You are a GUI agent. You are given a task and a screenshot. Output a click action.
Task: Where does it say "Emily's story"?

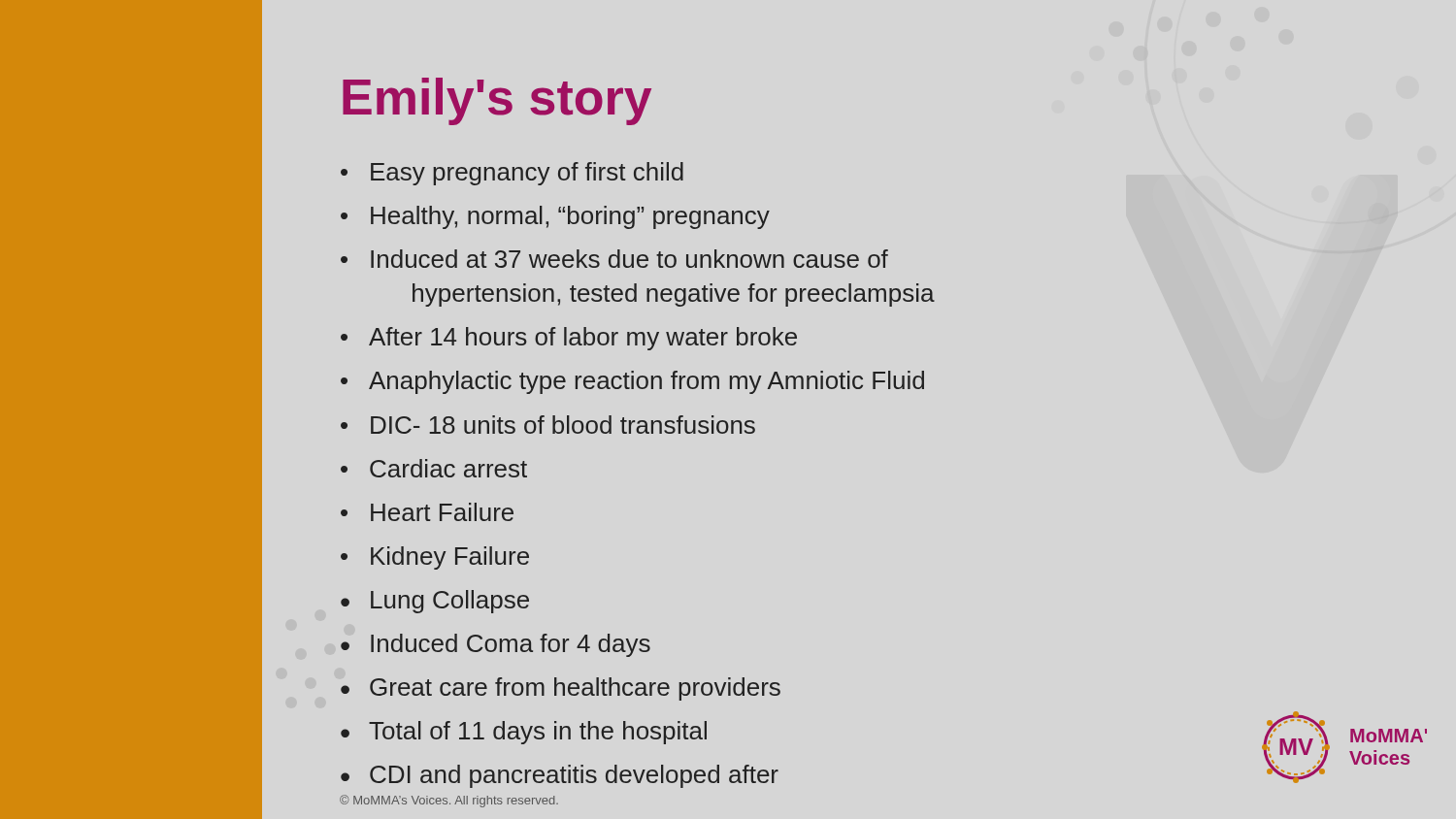click(x=497, y=101)
